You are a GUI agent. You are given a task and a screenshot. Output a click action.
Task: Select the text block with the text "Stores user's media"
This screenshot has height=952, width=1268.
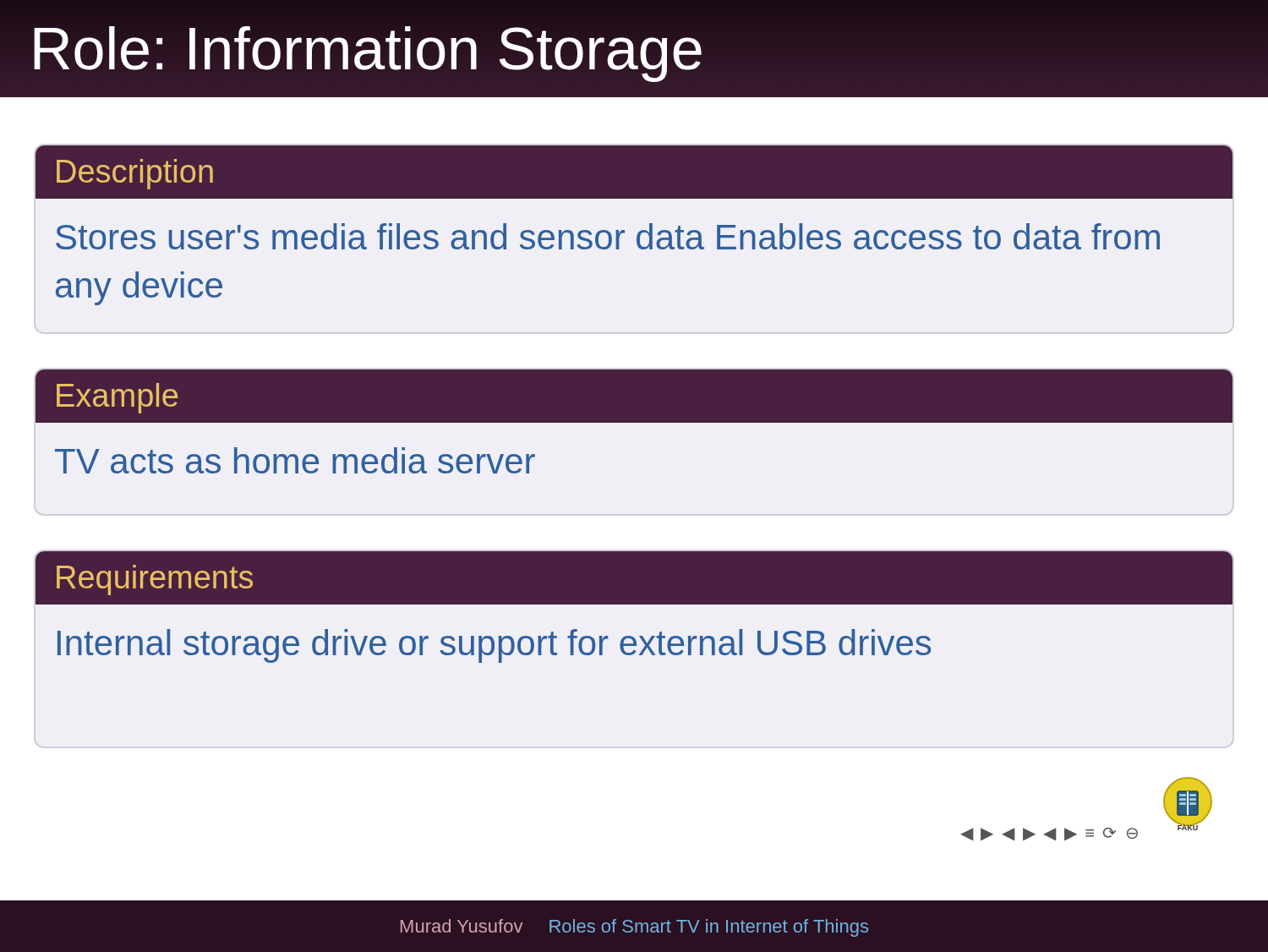[x=608, y=261]
